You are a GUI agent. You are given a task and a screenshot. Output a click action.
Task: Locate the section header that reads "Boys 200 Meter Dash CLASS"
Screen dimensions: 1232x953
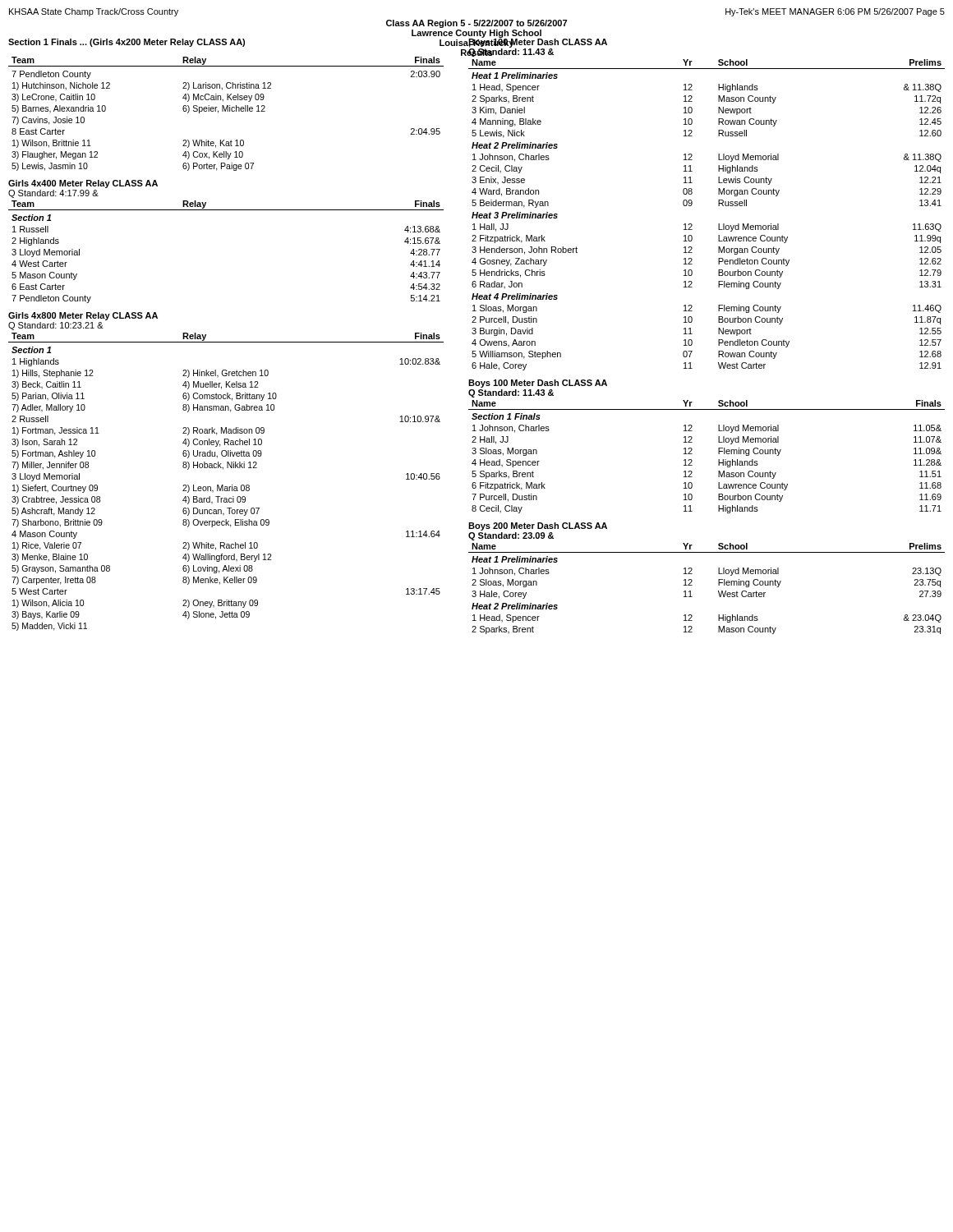click(538, 526)
